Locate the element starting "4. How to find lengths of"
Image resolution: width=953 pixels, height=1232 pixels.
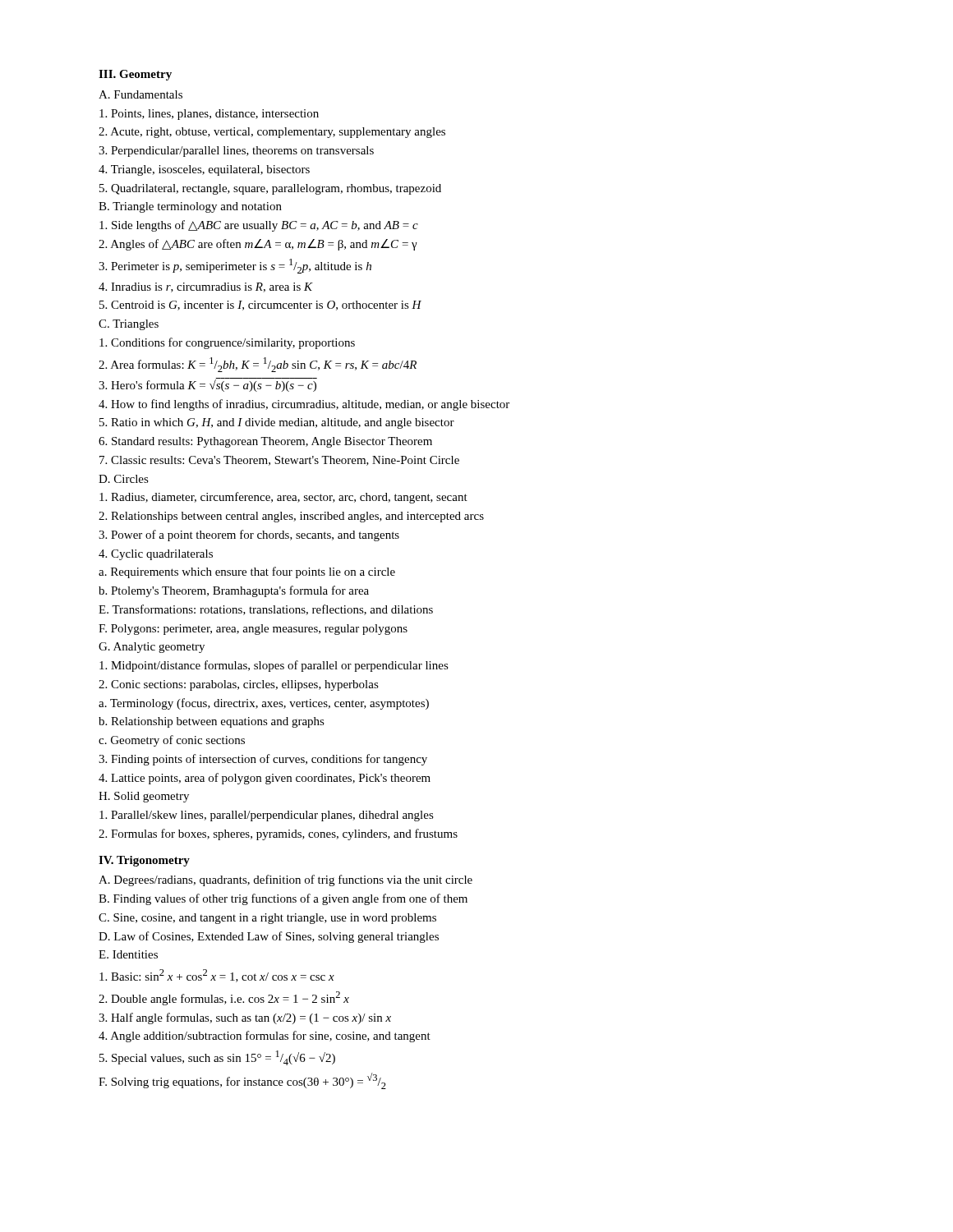point(304,404)
